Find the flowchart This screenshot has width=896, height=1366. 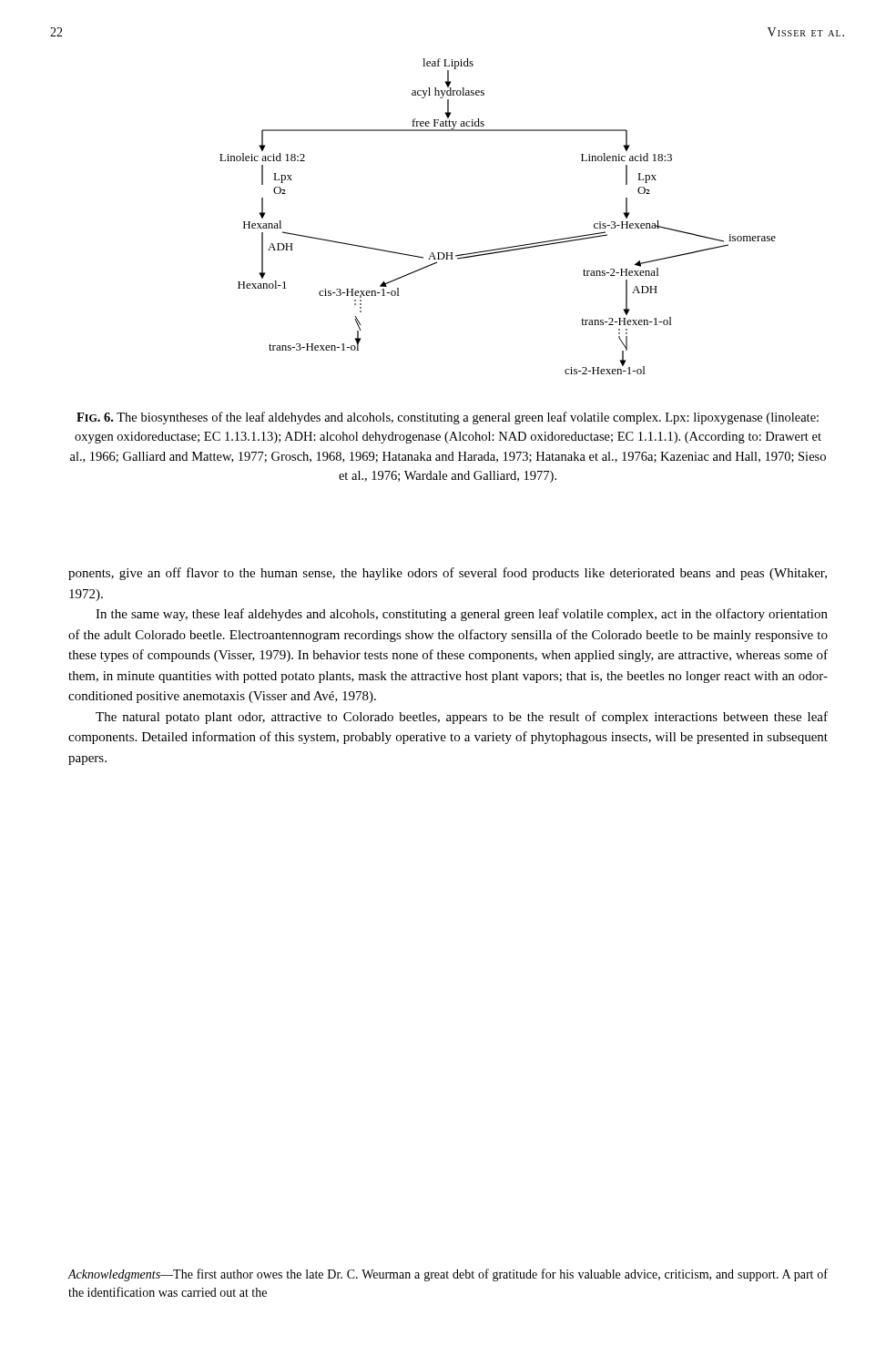(x=448, y=228)
